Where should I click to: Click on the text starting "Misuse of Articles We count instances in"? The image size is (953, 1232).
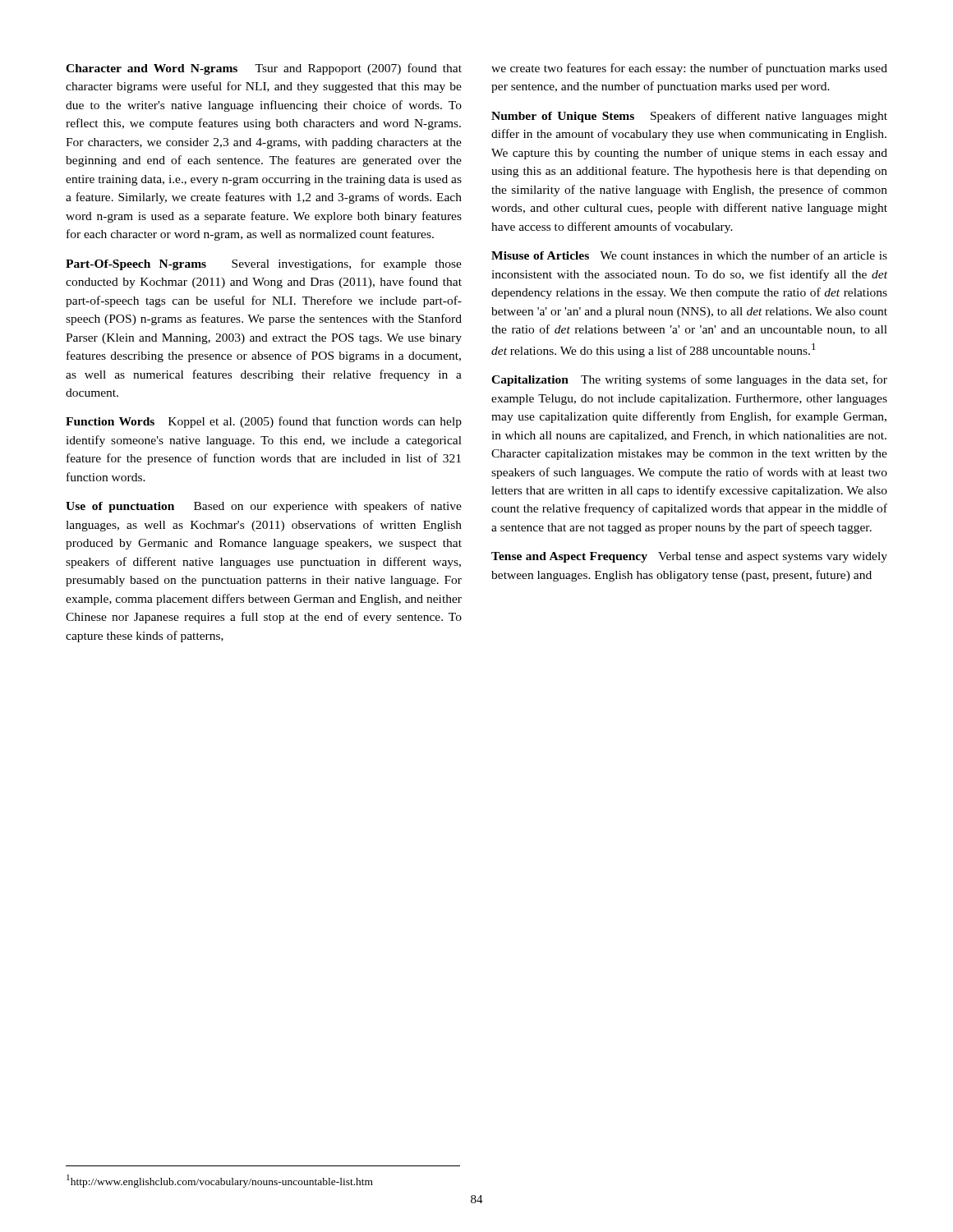[689, 303]
